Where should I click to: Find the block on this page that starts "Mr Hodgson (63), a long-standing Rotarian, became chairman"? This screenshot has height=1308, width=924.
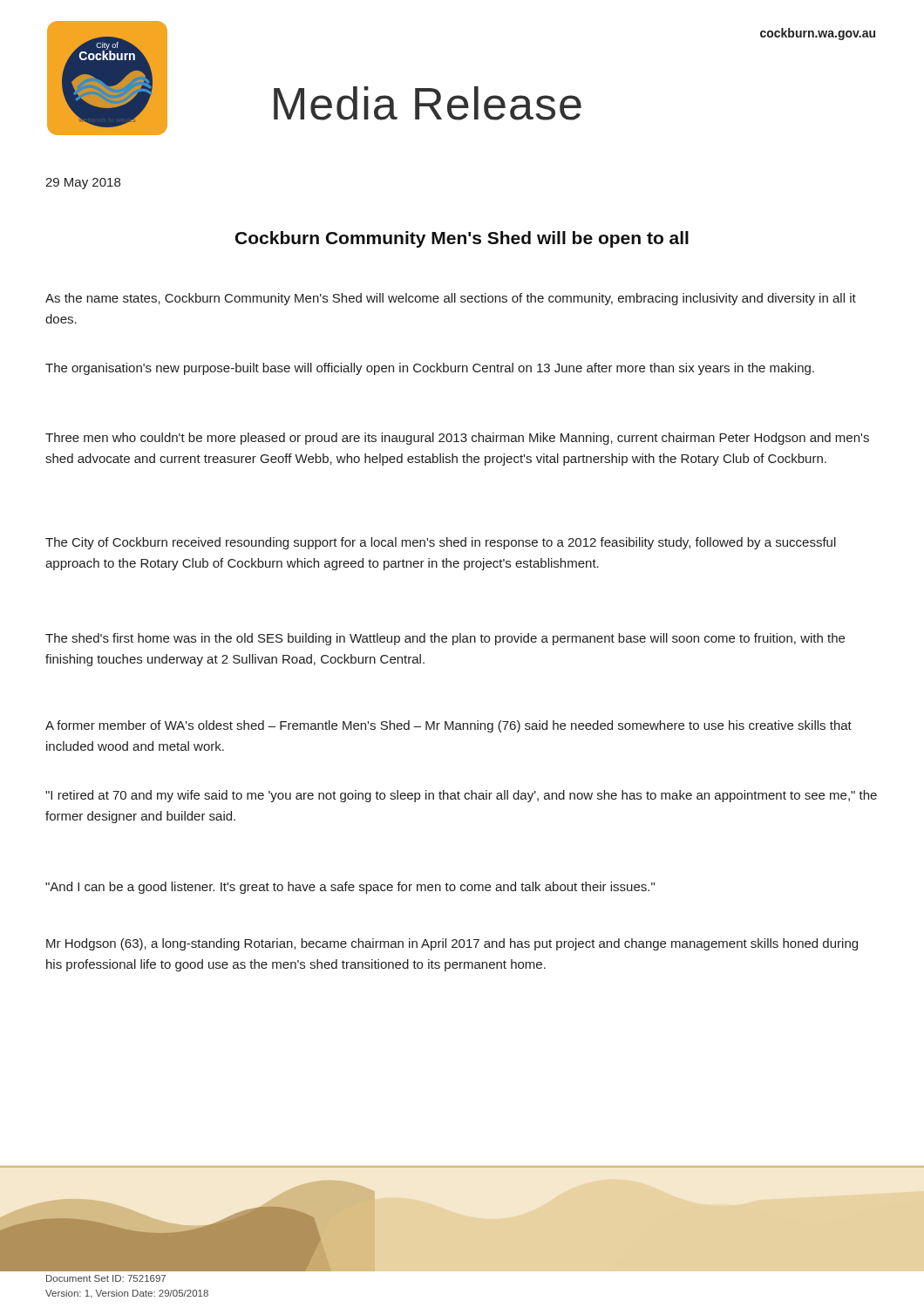[452, 954]
